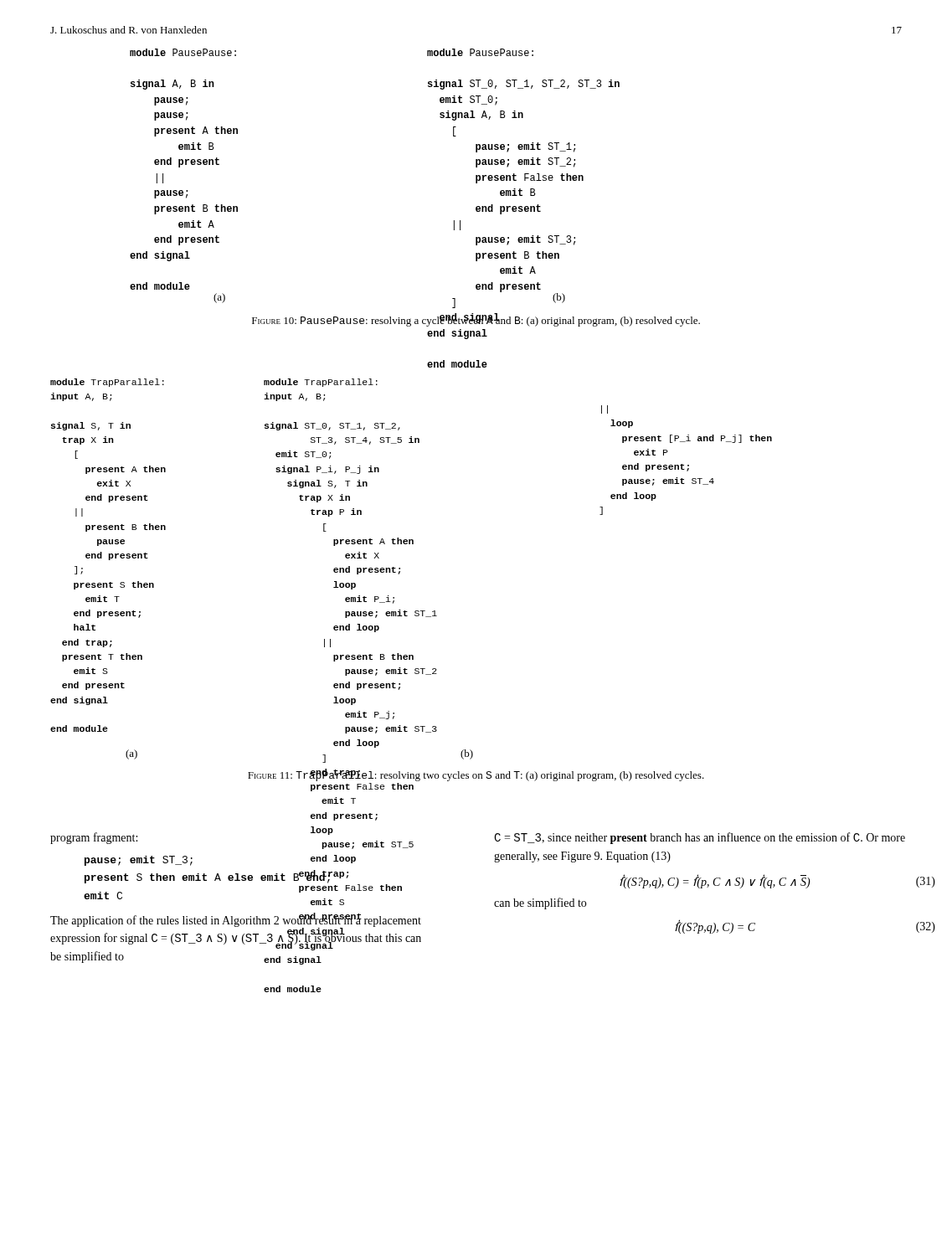Point to the passage starting "pause; emit ST_3; present S then"

click(x=208, y=878)
